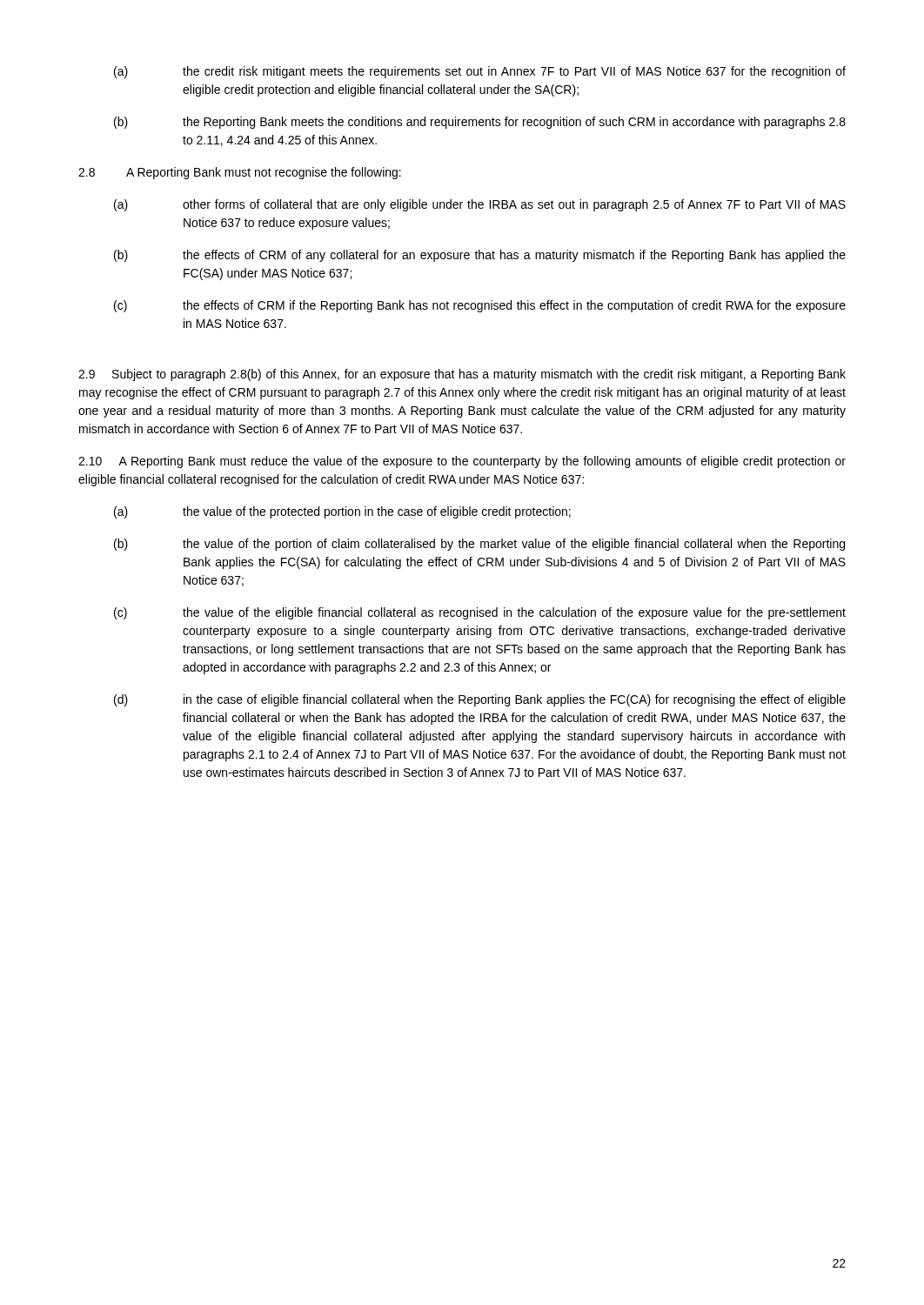Screen dimensions: 1305x924
Task: Click on the element starting "(b) the effects of CRM of any"
Action: click(x=462, y=265)
